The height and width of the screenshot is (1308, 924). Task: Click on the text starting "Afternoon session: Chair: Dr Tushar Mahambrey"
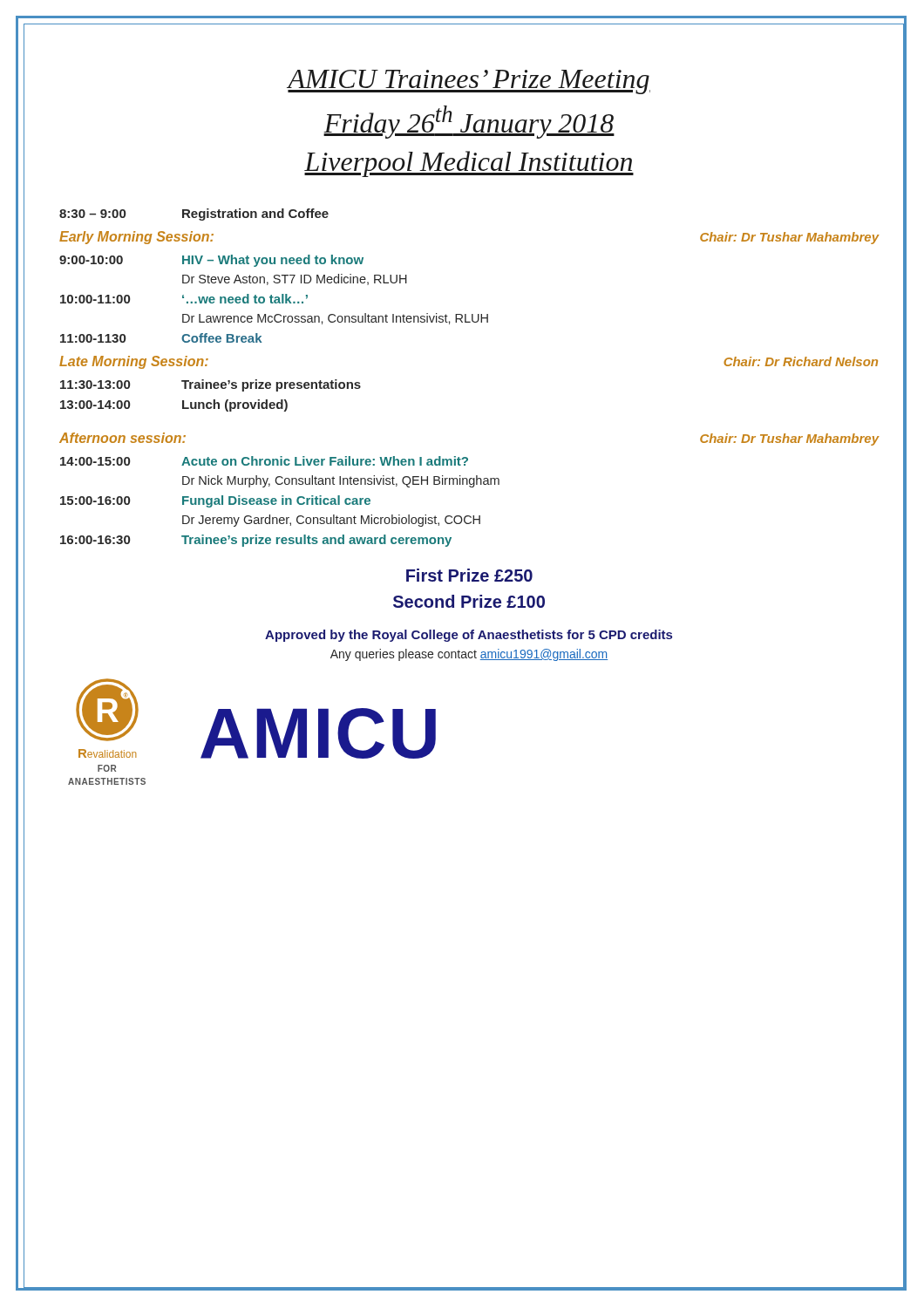click(x=120, y=439)
